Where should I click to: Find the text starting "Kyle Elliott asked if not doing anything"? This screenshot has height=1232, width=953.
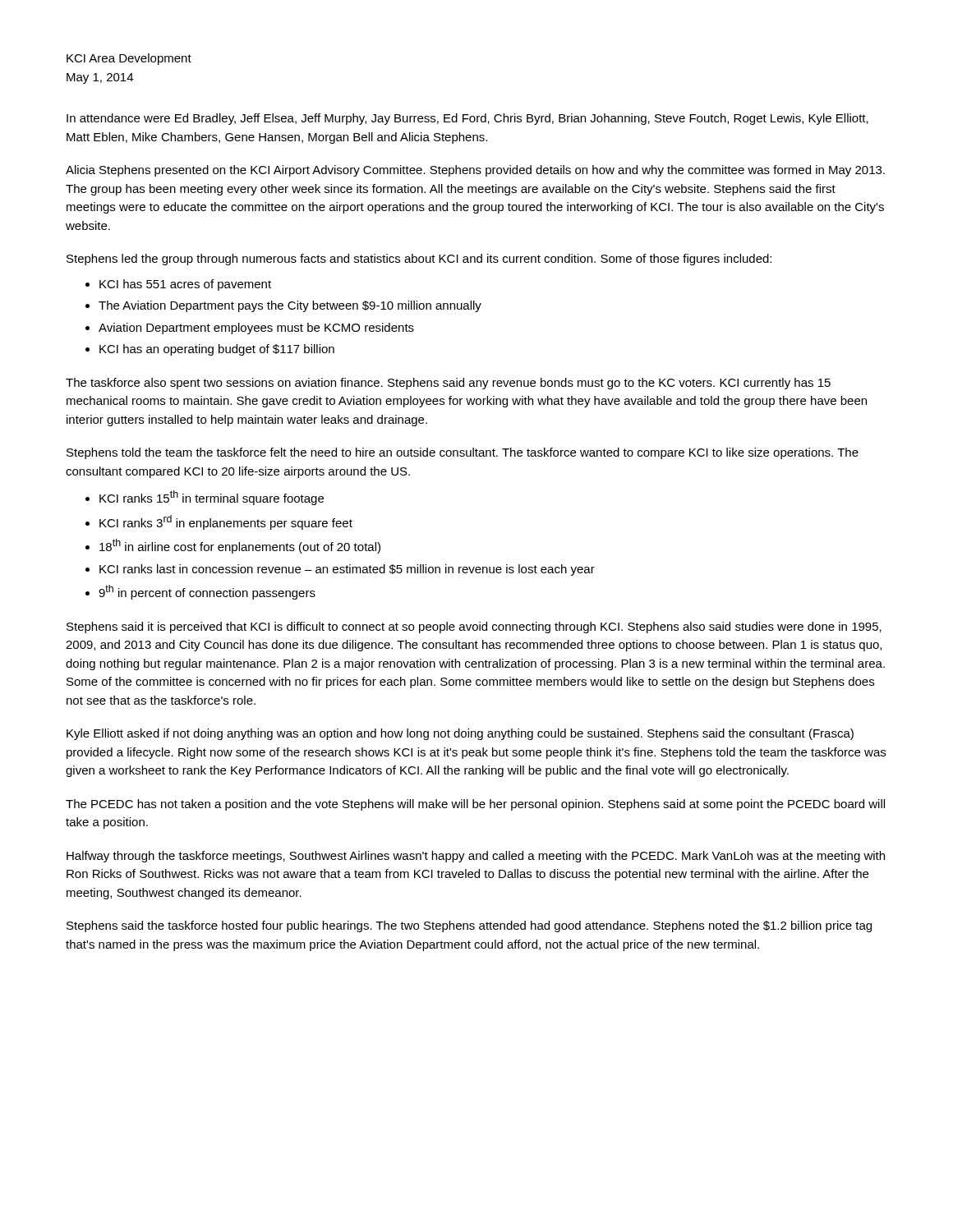tap(476, 752)
